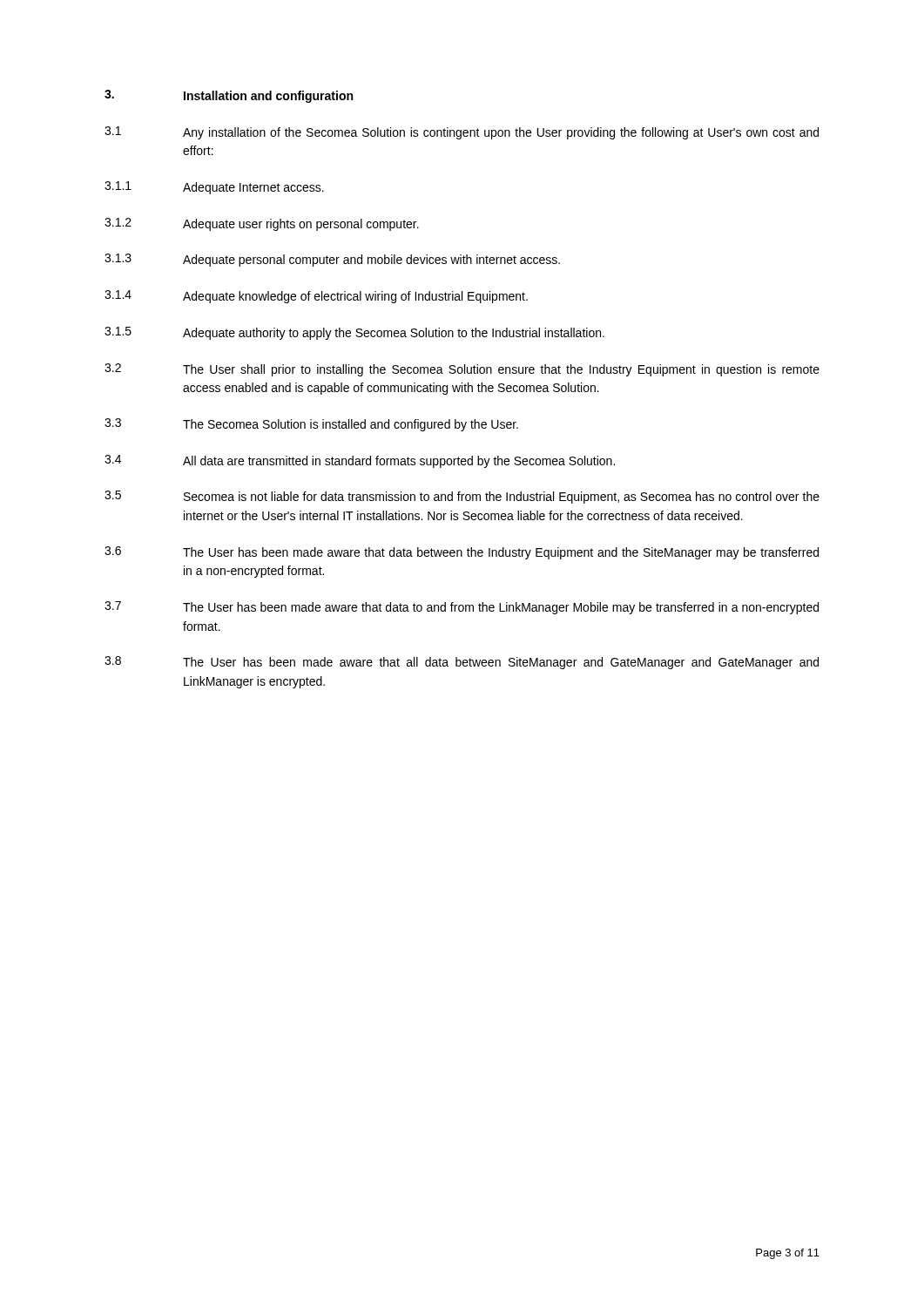Select the list item containing "3.1 Any installation of the Secomea Solution is"
The image size is (924, 1307).
tap(462, 142)
